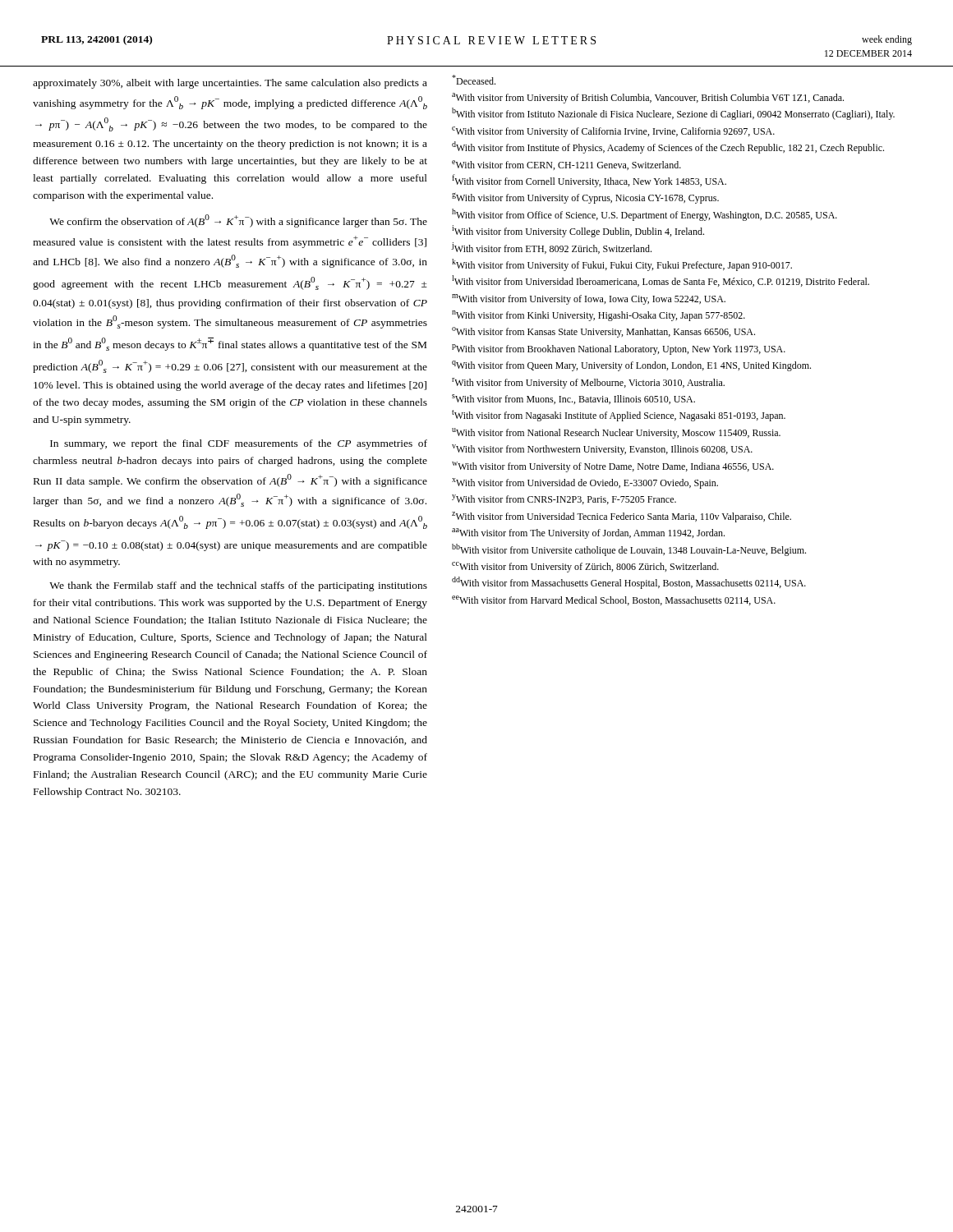Click the passage that begins "zWith visitor from Universidad Tecnica"
Image resolution: width=953 pixels, height=1232 pixels.
pyautogui.click(x=622, y=516)
